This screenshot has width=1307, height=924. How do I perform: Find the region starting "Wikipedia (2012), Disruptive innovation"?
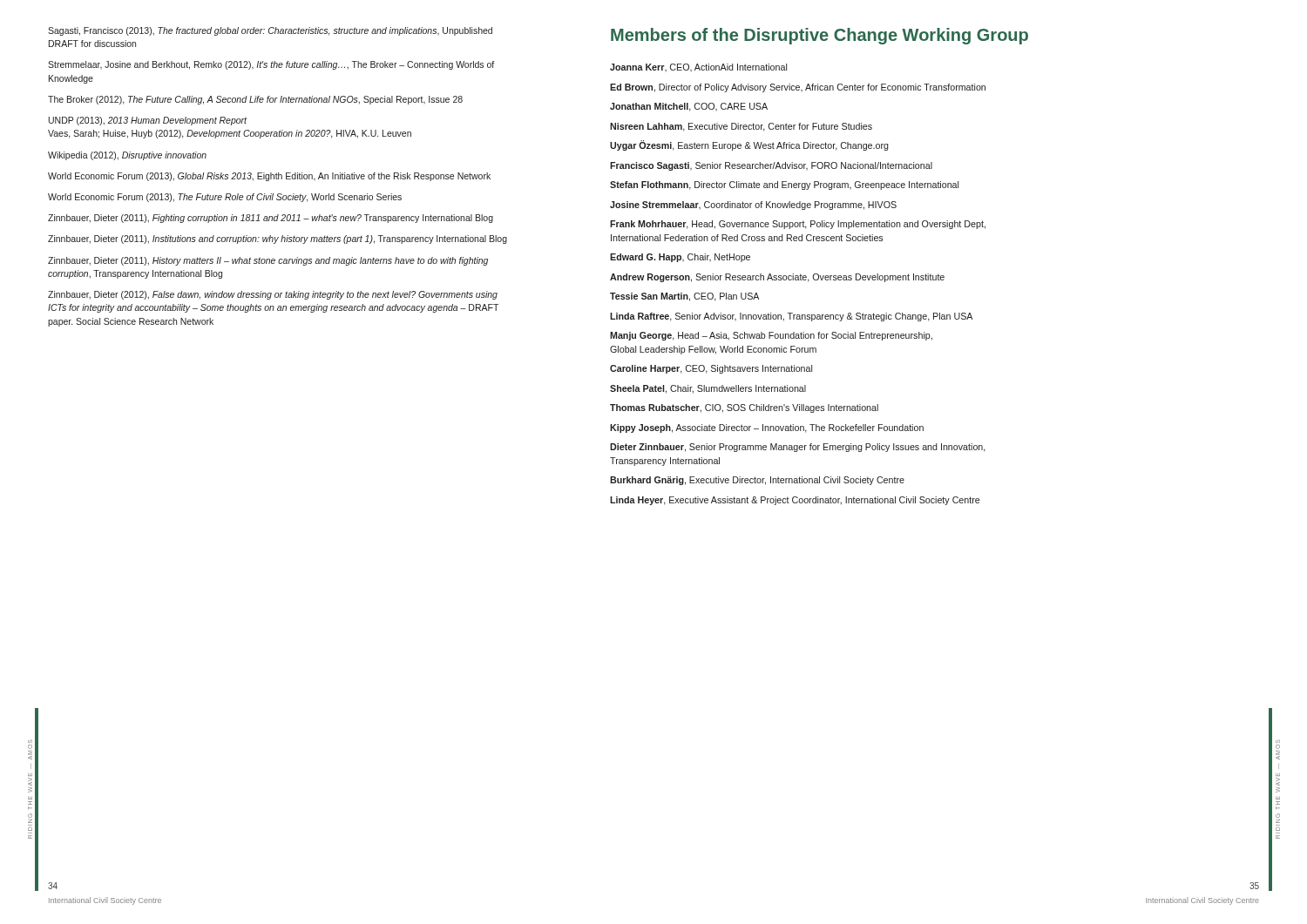click(x=127, y=155)
